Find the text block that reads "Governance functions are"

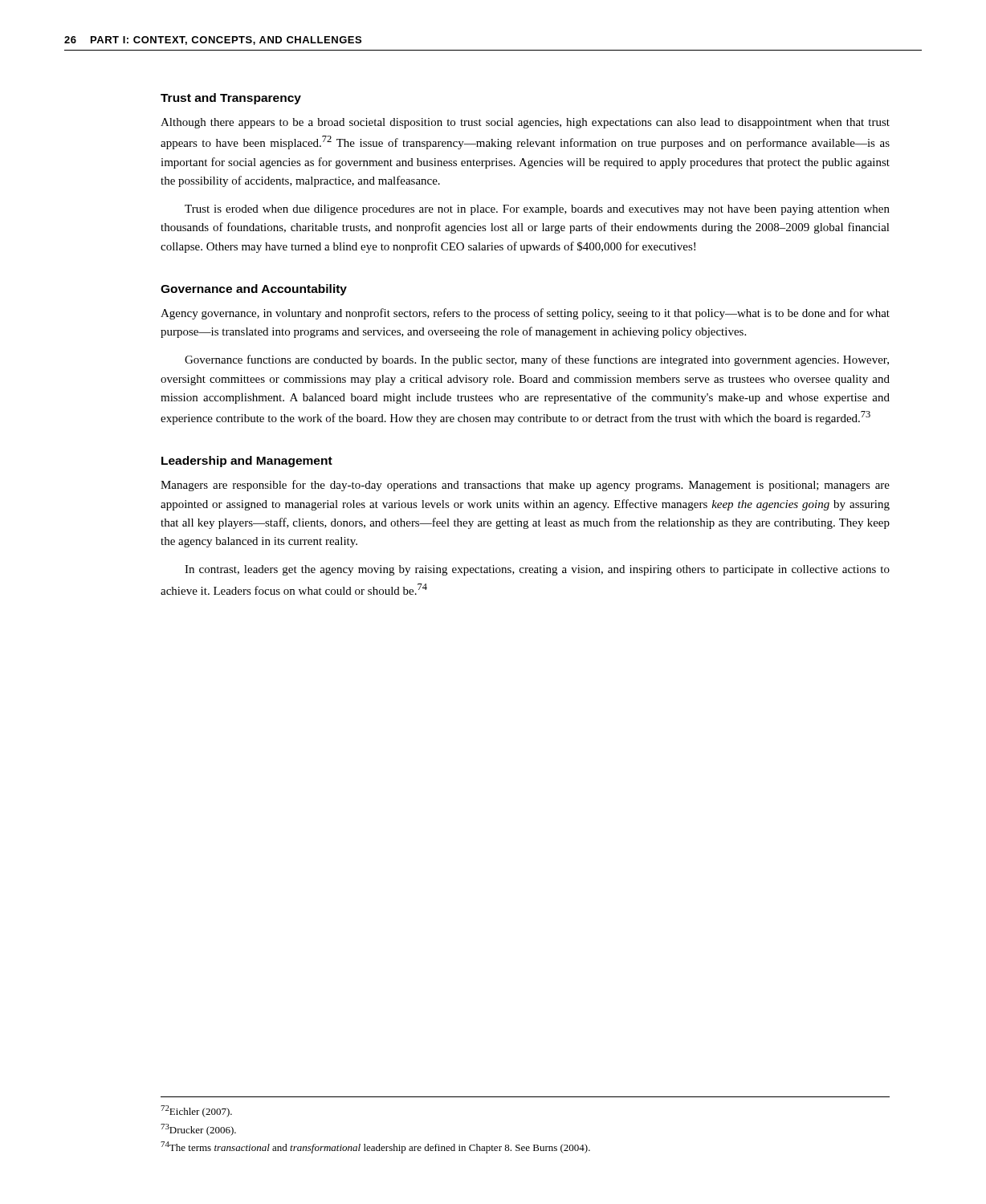525,389
